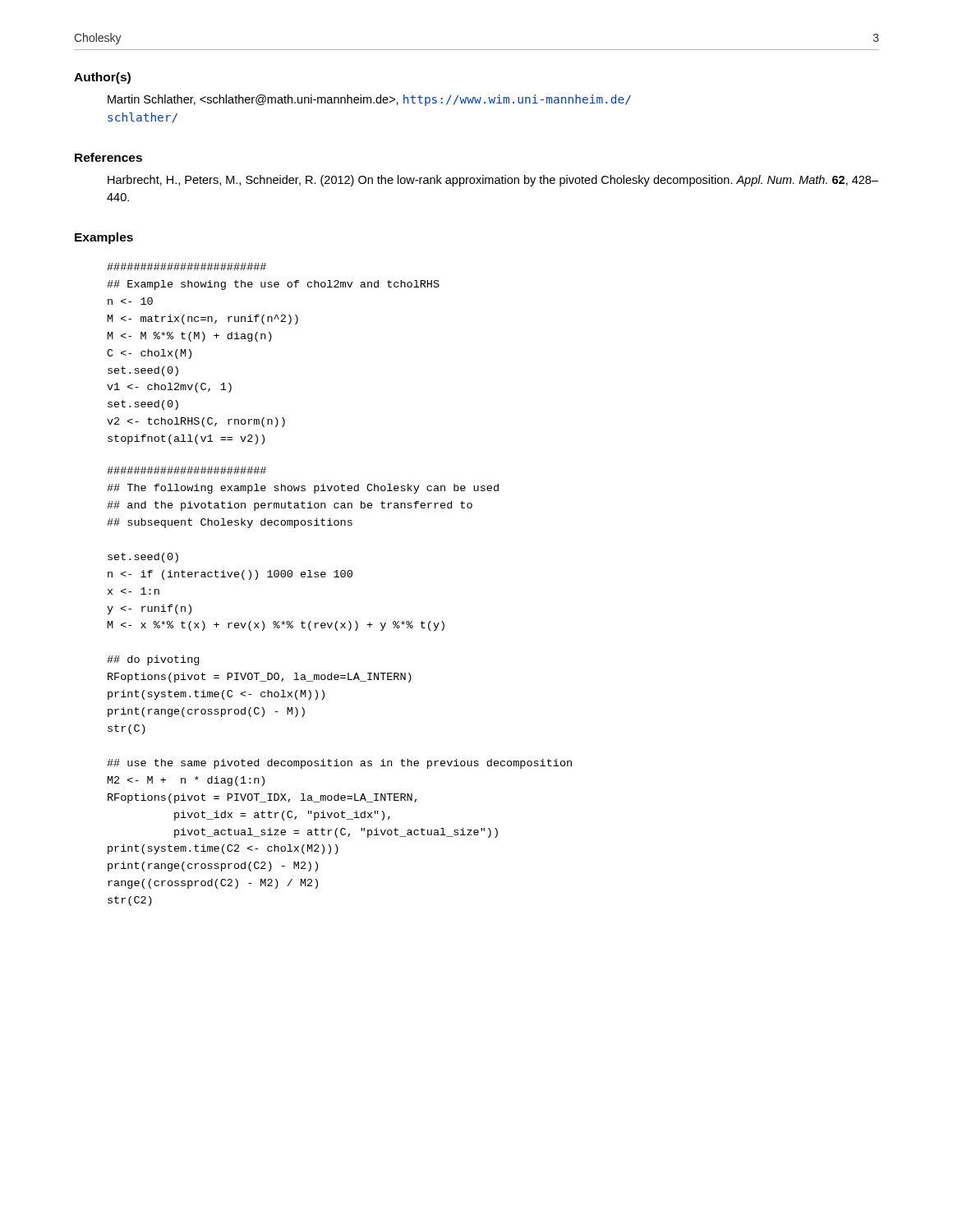Click on the element starting "Harbrecht, H., Peters,"
Screen dimensions: 1232x953
click(x=493, y=188)
